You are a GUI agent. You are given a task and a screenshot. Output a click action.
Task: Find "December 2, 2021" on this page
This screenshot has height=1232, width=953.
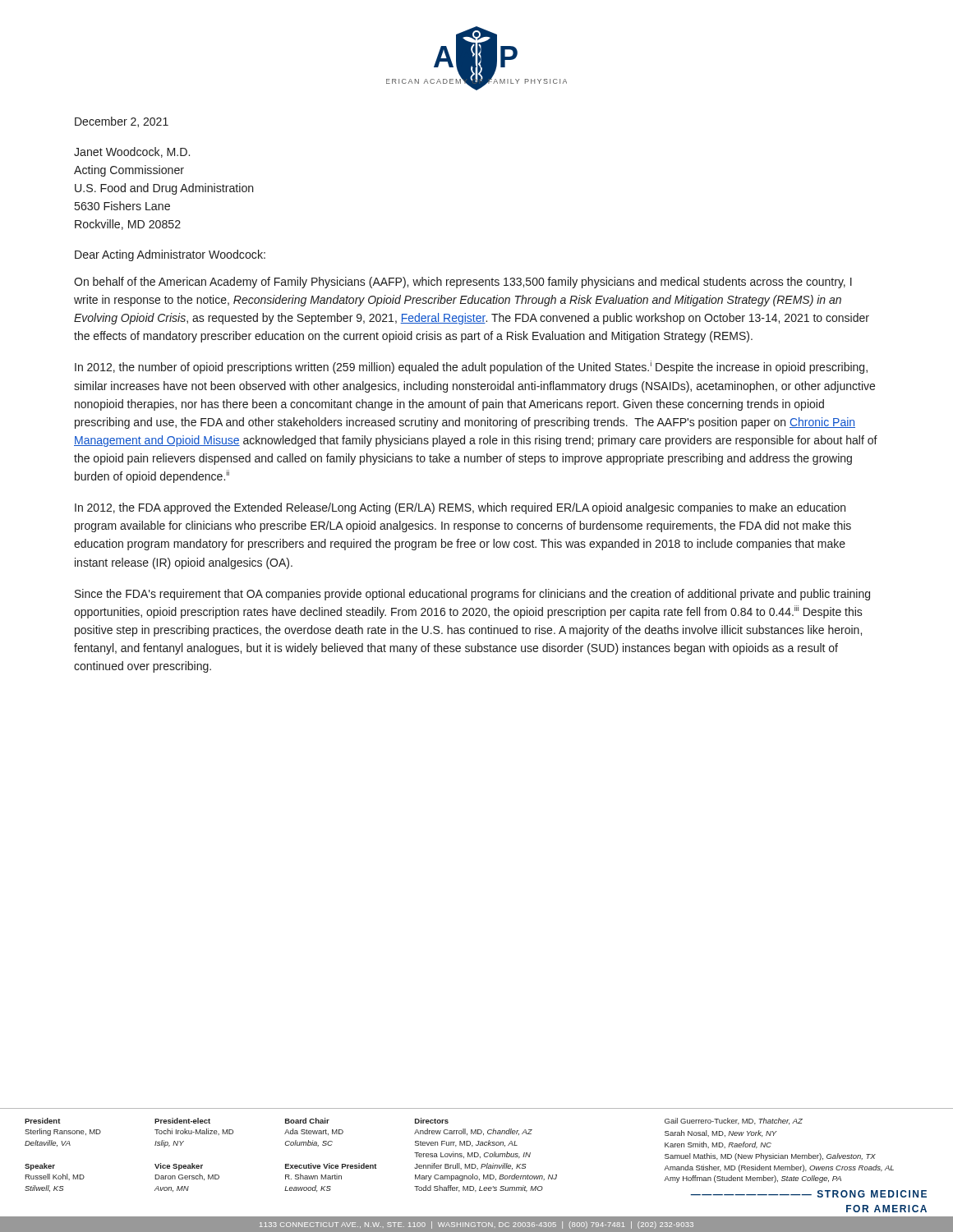[x=121, y=122]
